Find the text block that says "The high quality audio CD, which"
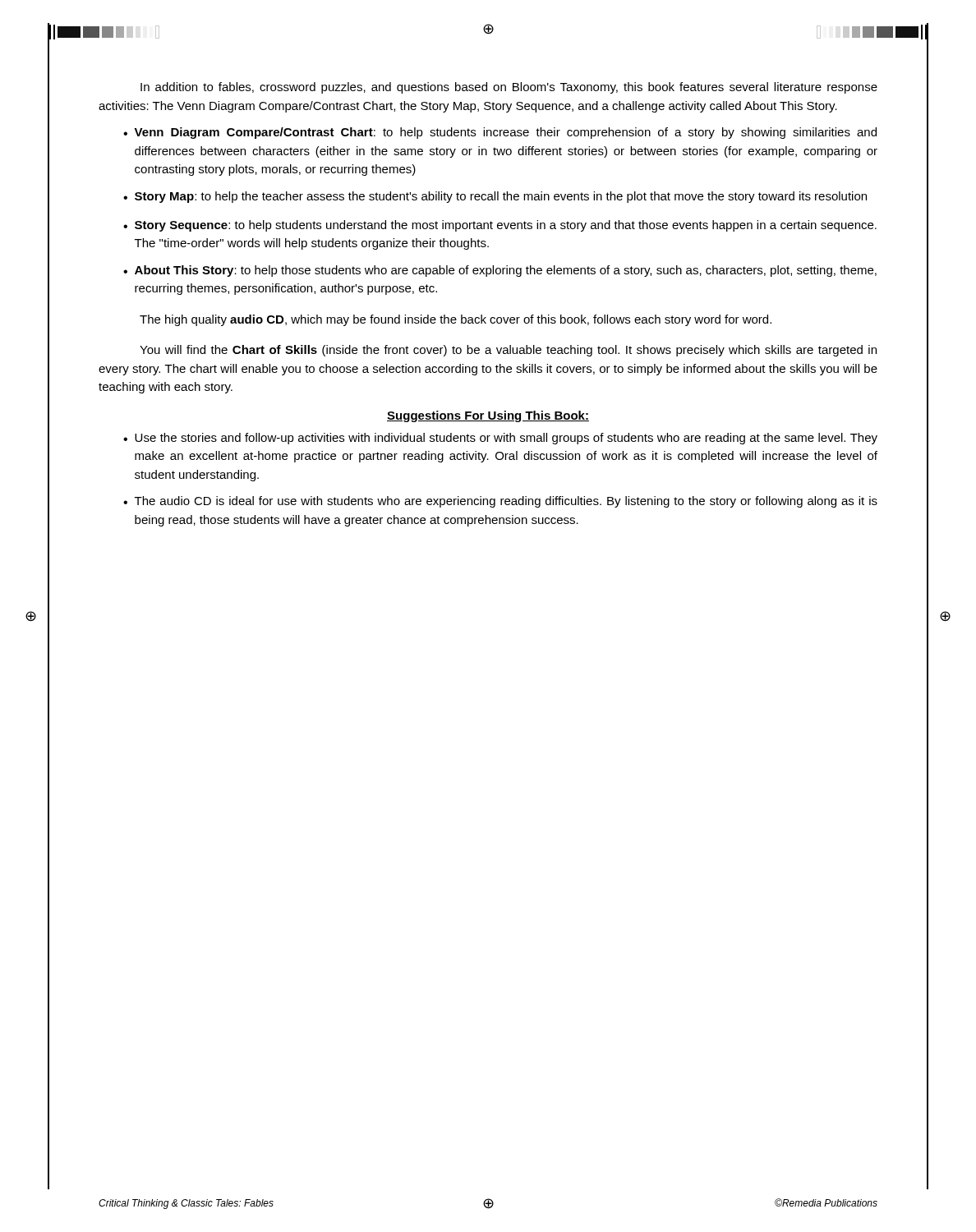 click(488, 319)
